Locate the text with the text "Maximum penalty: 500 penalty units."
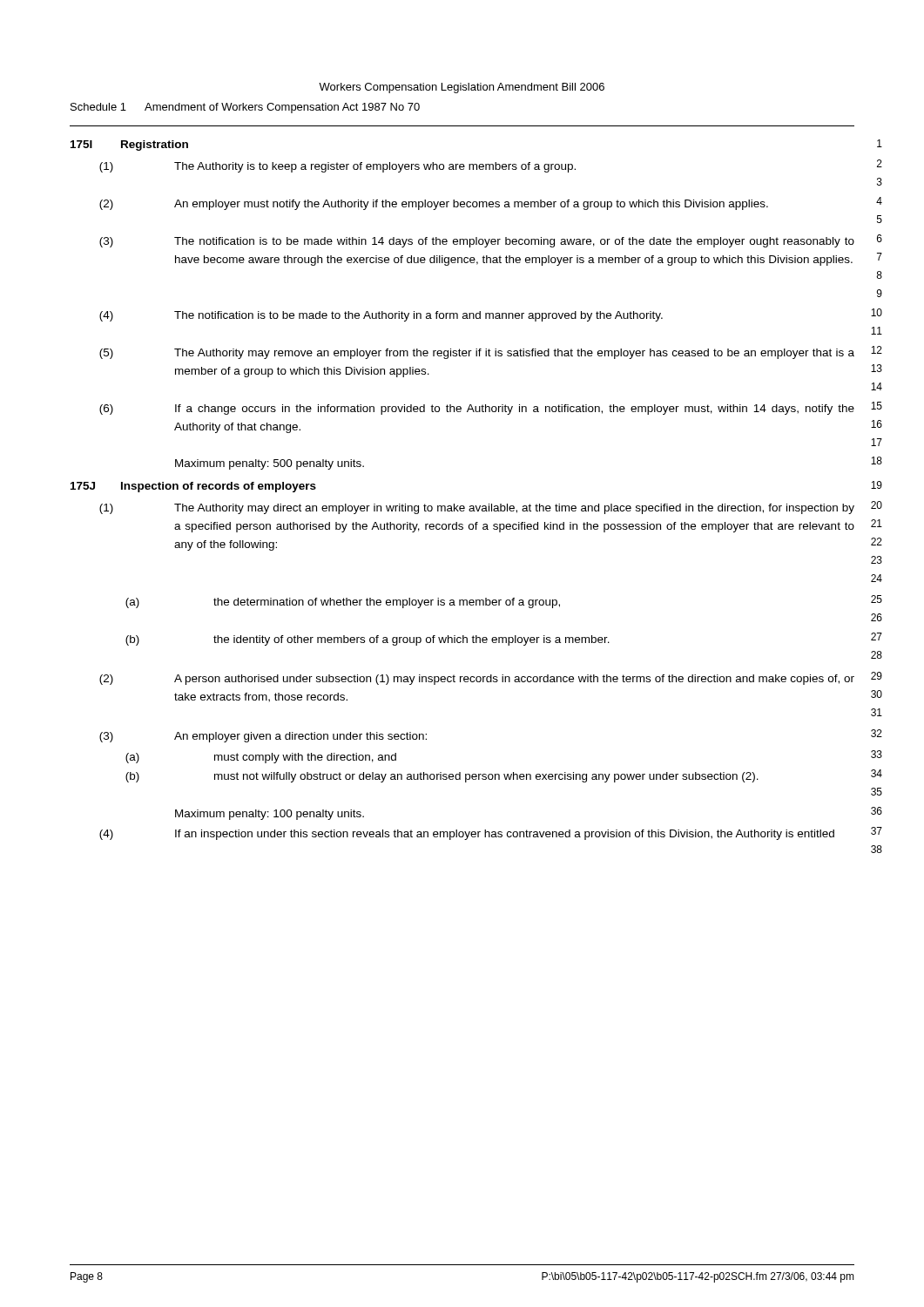This screenshot has width=924, height=1307. pos(270,463)
